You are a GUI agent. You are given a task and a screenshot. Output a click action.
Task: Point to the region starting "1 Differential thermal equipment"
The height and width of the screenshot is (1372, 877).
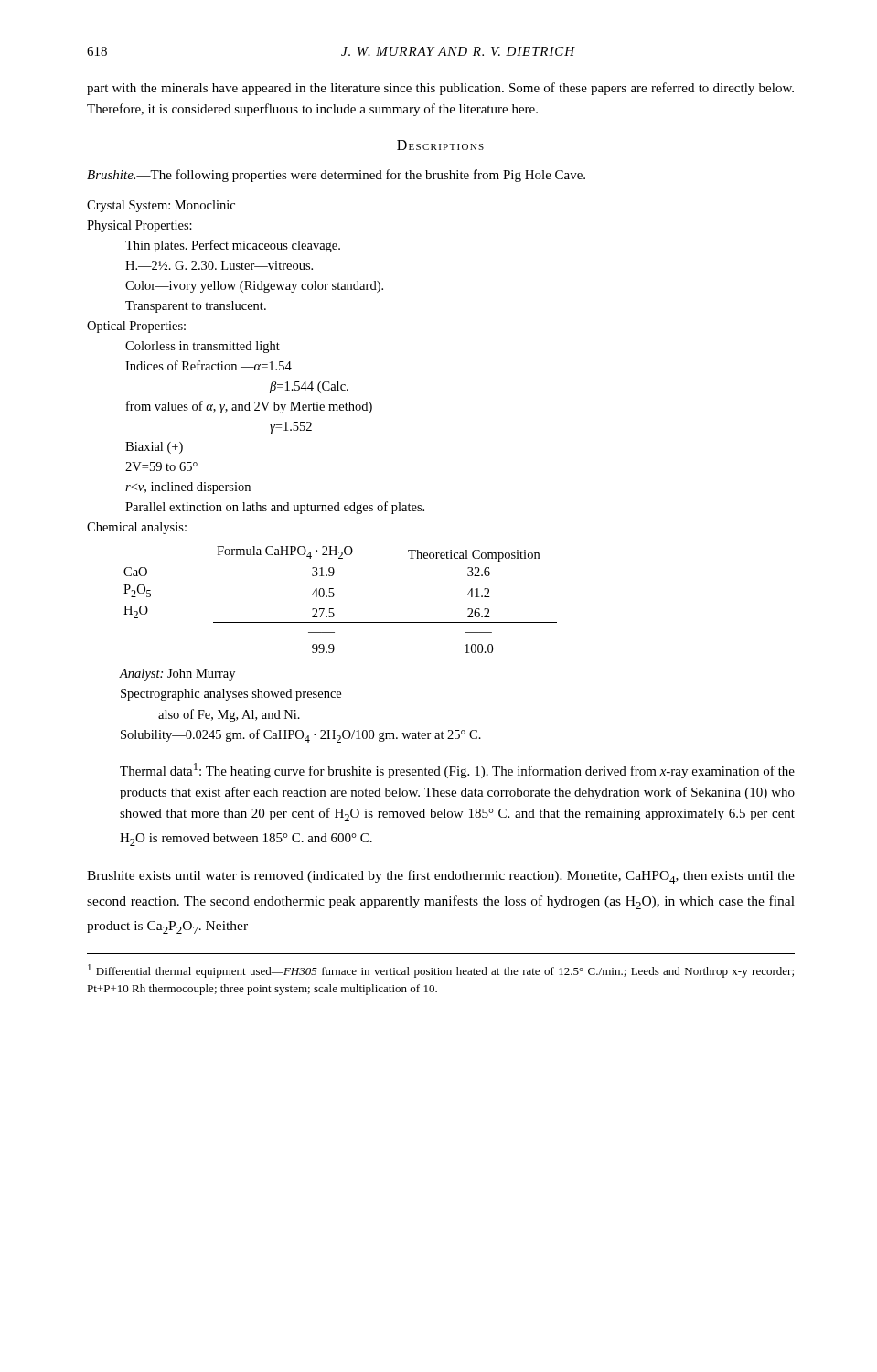coord(441,978)
